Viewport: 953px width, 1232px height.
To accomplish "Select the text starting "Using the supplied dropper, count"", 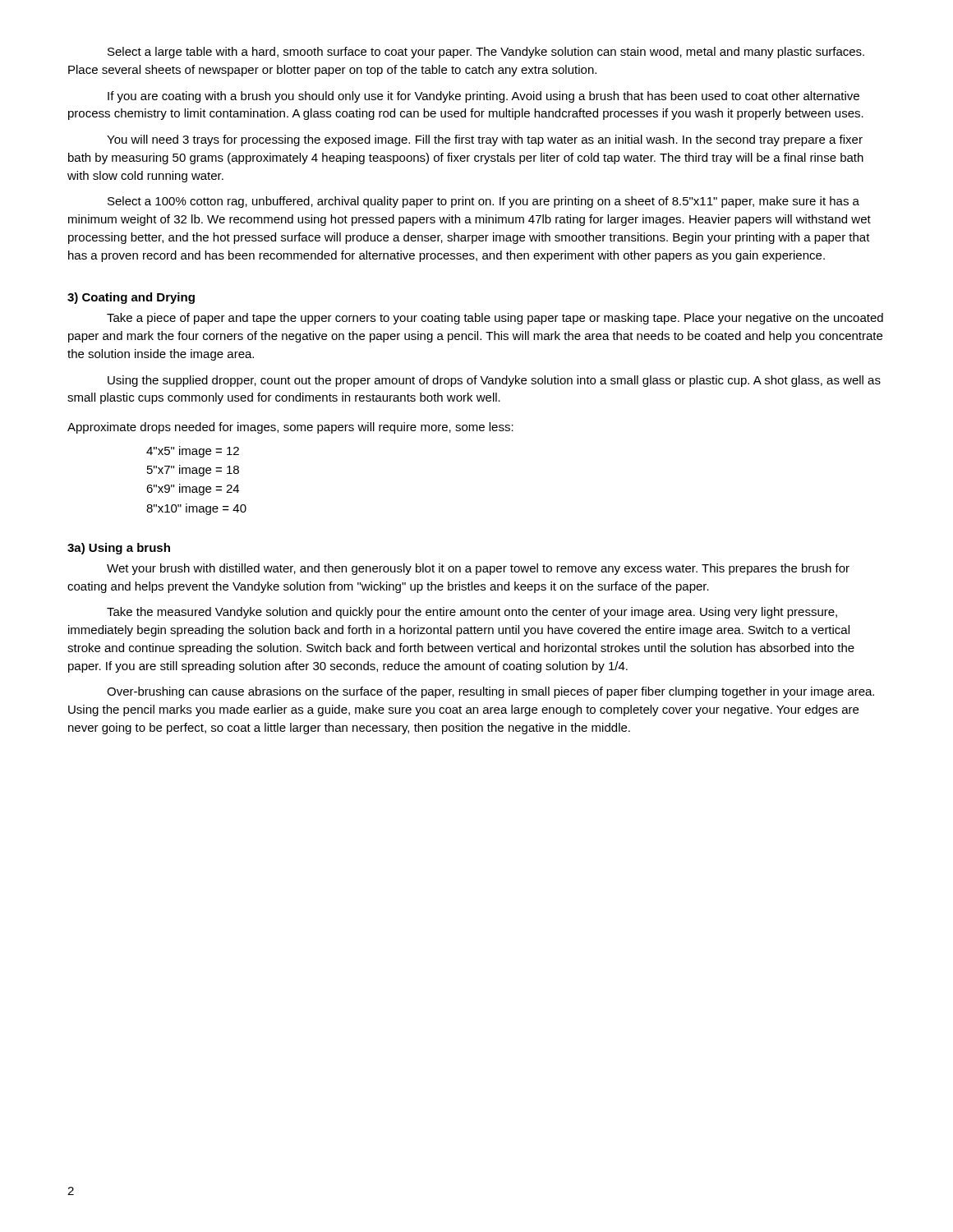I will (476, 389).
